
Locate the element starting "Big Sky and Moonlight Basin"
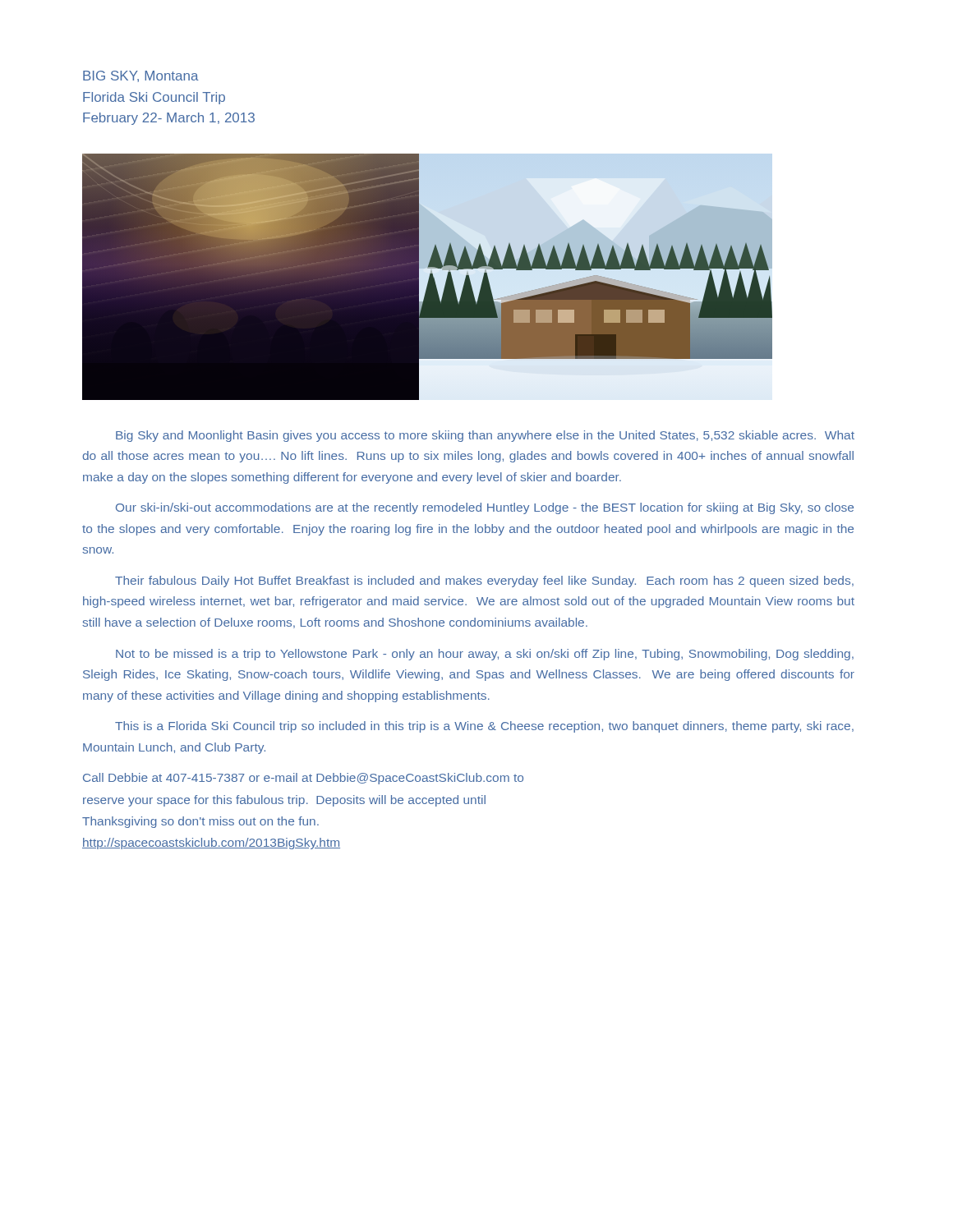[468, 455]
